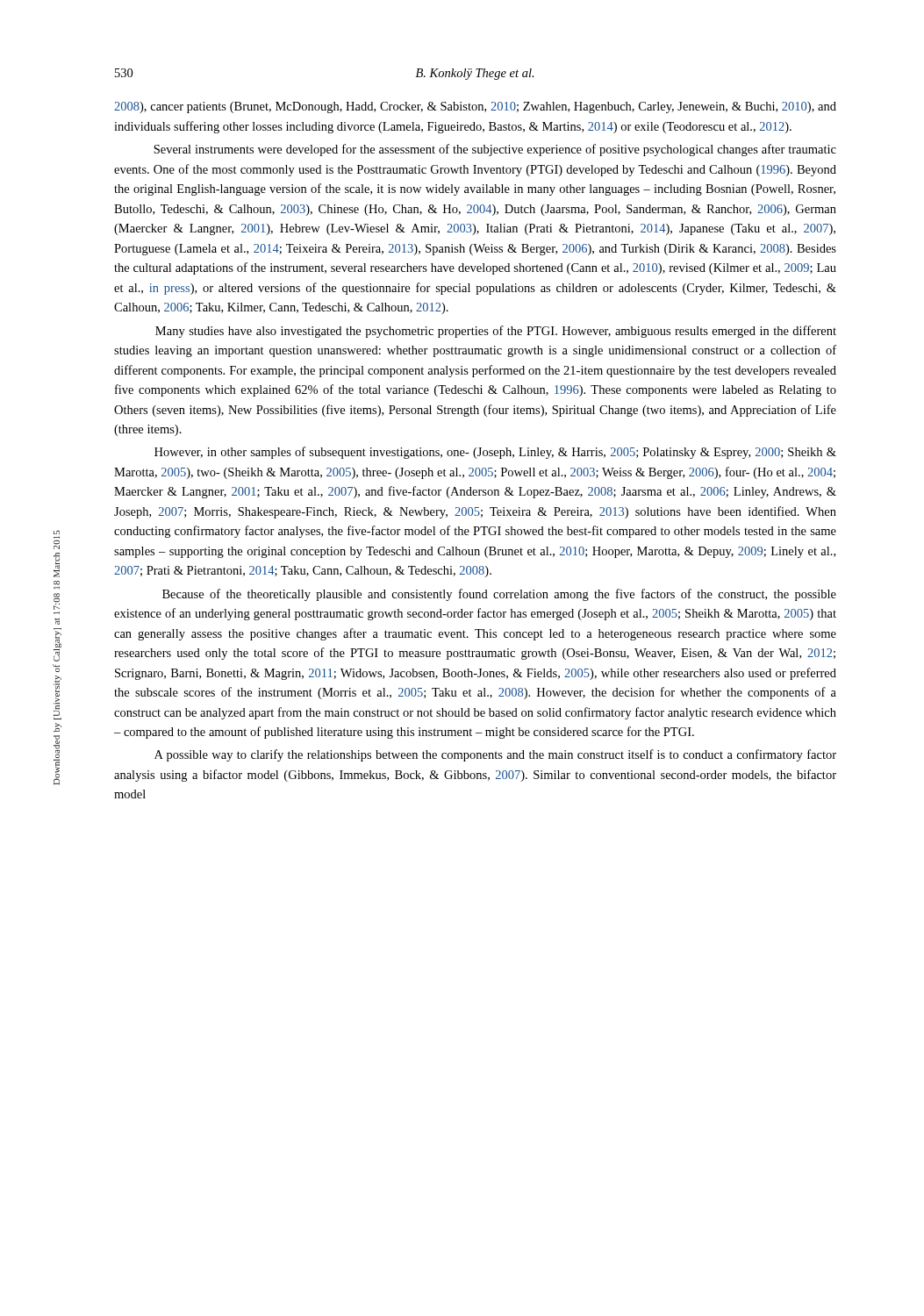924x1316 pixels.
Task: Find the block starting "A possible way to"
Action: tap(475, 775)
